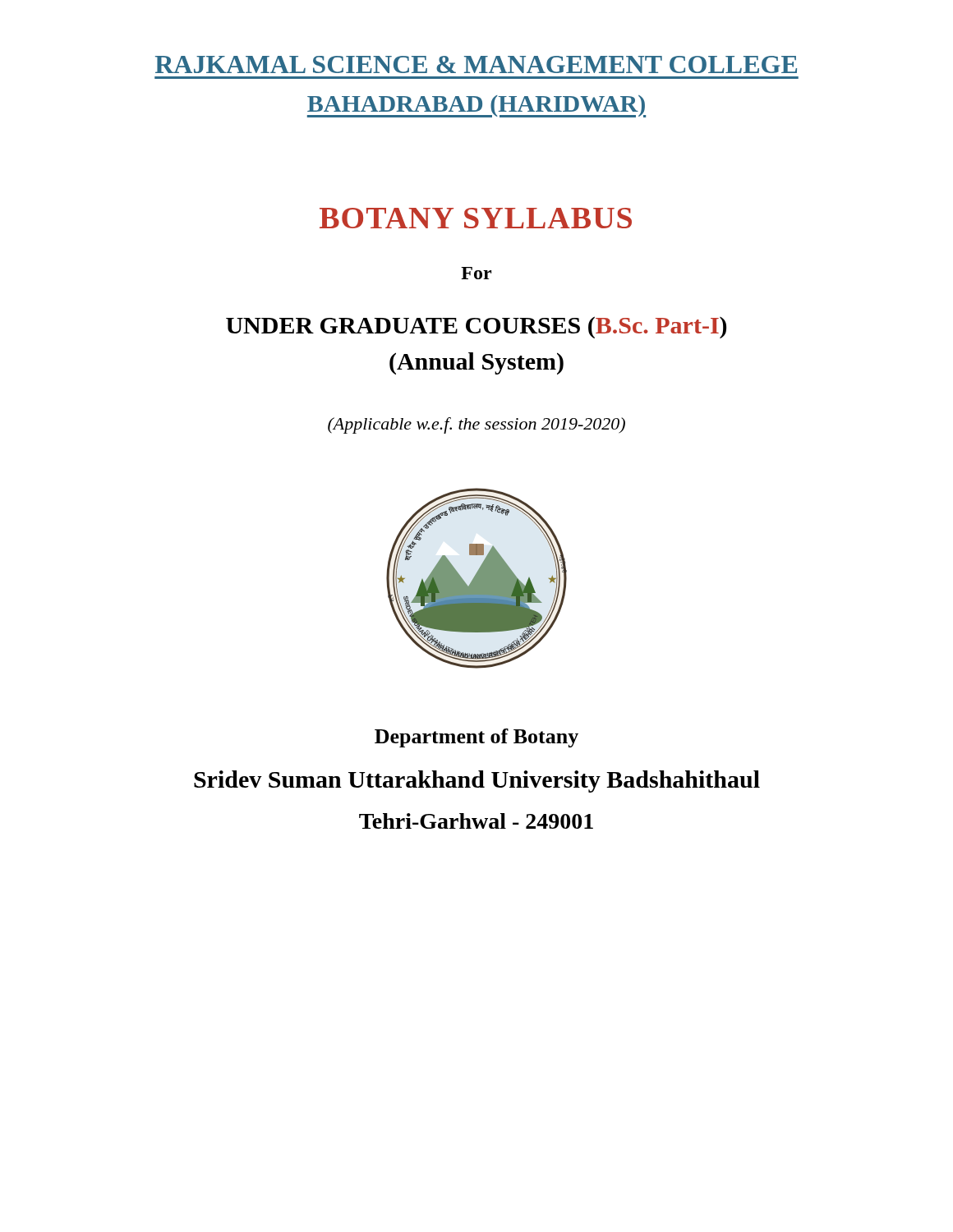Image resolution: width=953 pixels, height=1232 pixels.
Task: Click on the region starting "(Applicable w.e.f. the"
Action: pos(476,423)
